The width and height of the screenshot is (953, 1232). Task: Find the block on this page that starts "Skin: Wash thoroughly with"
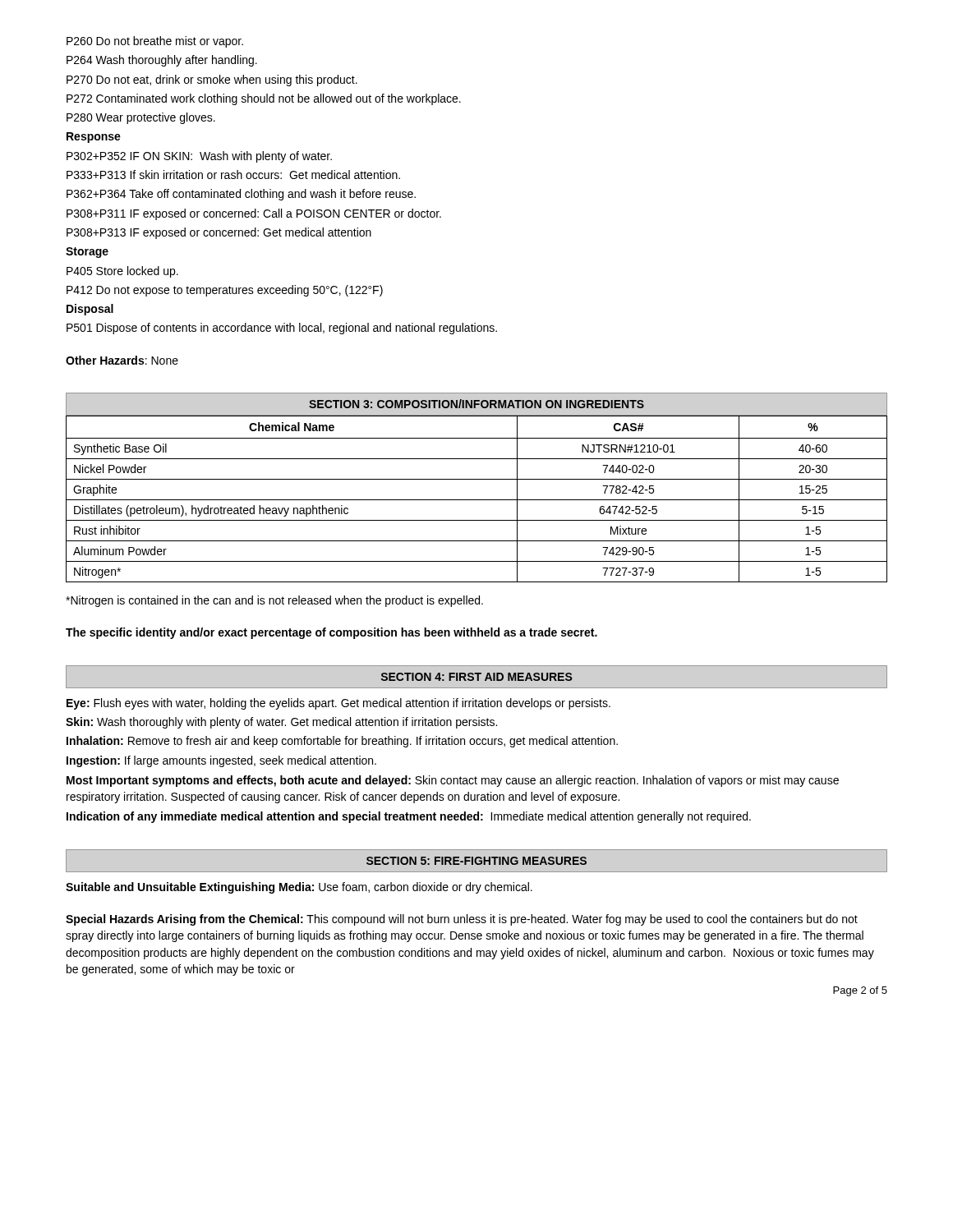(x=476, y=722)
